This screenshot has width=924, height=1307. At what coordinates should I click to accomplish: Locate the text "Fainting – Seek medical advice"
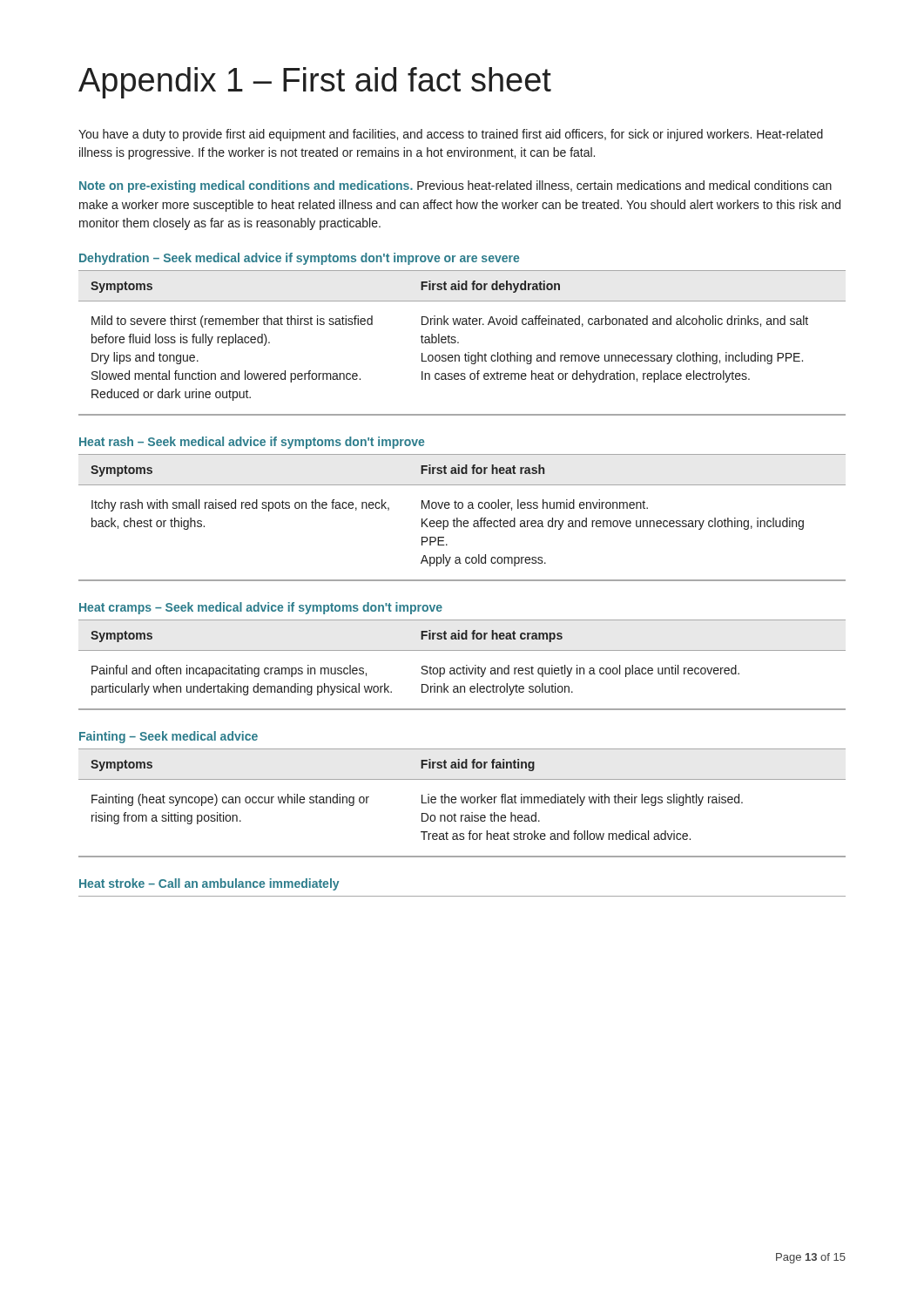click(168, 736)
